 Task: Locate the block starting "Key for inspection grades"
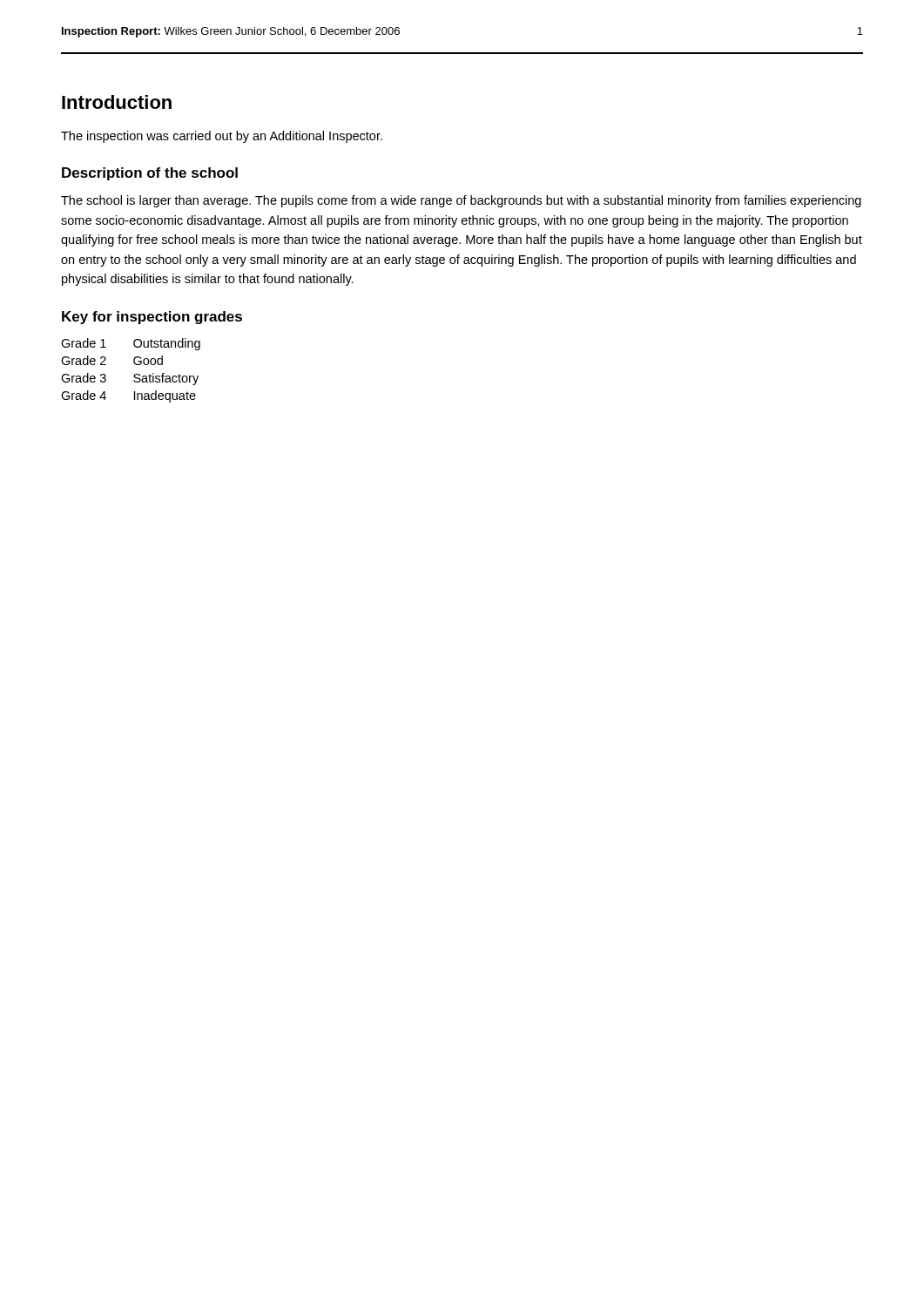[152, 317]
